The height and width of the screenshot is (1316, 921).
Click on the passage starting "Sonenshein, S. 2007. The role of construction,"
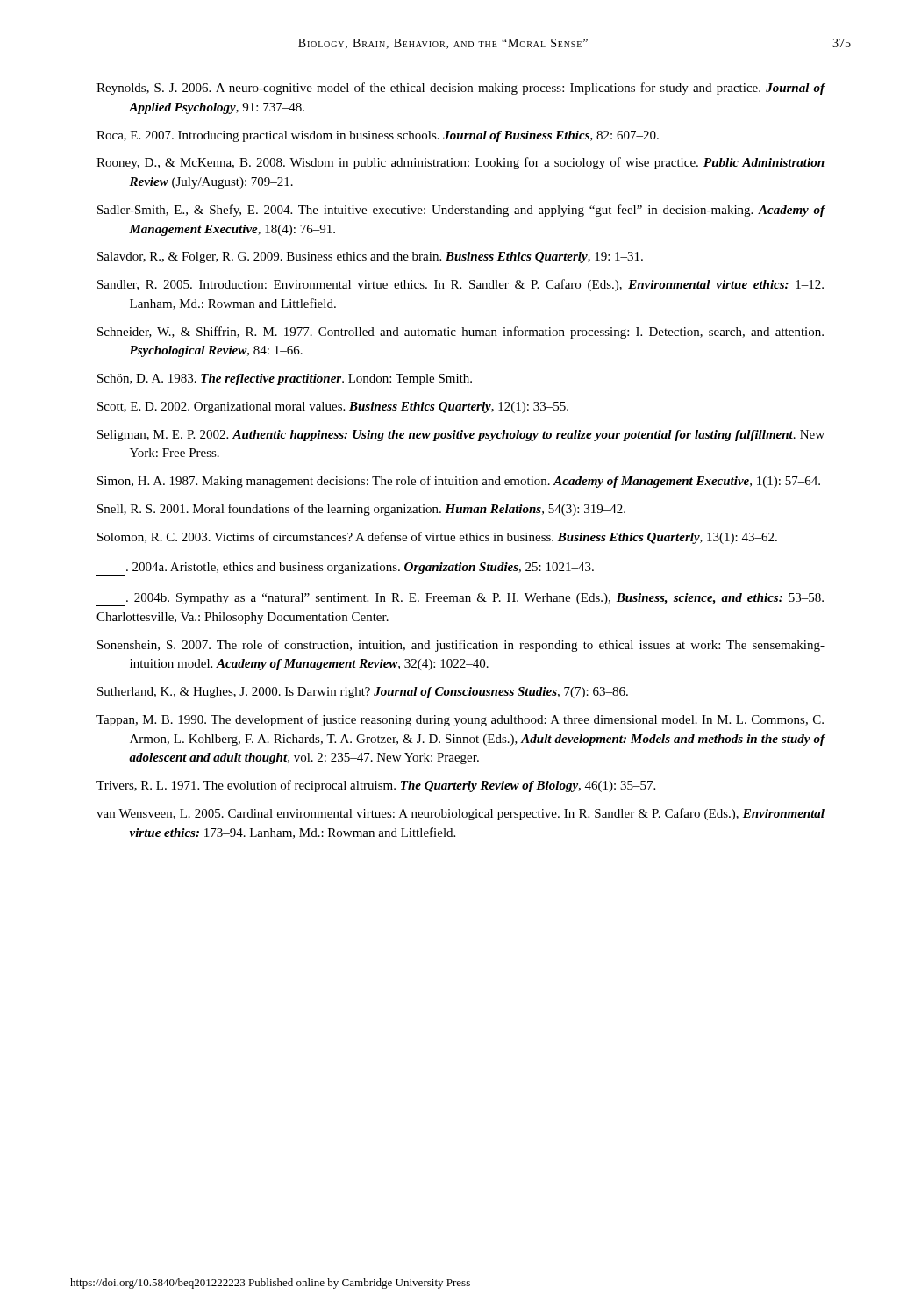coord(460,655)
